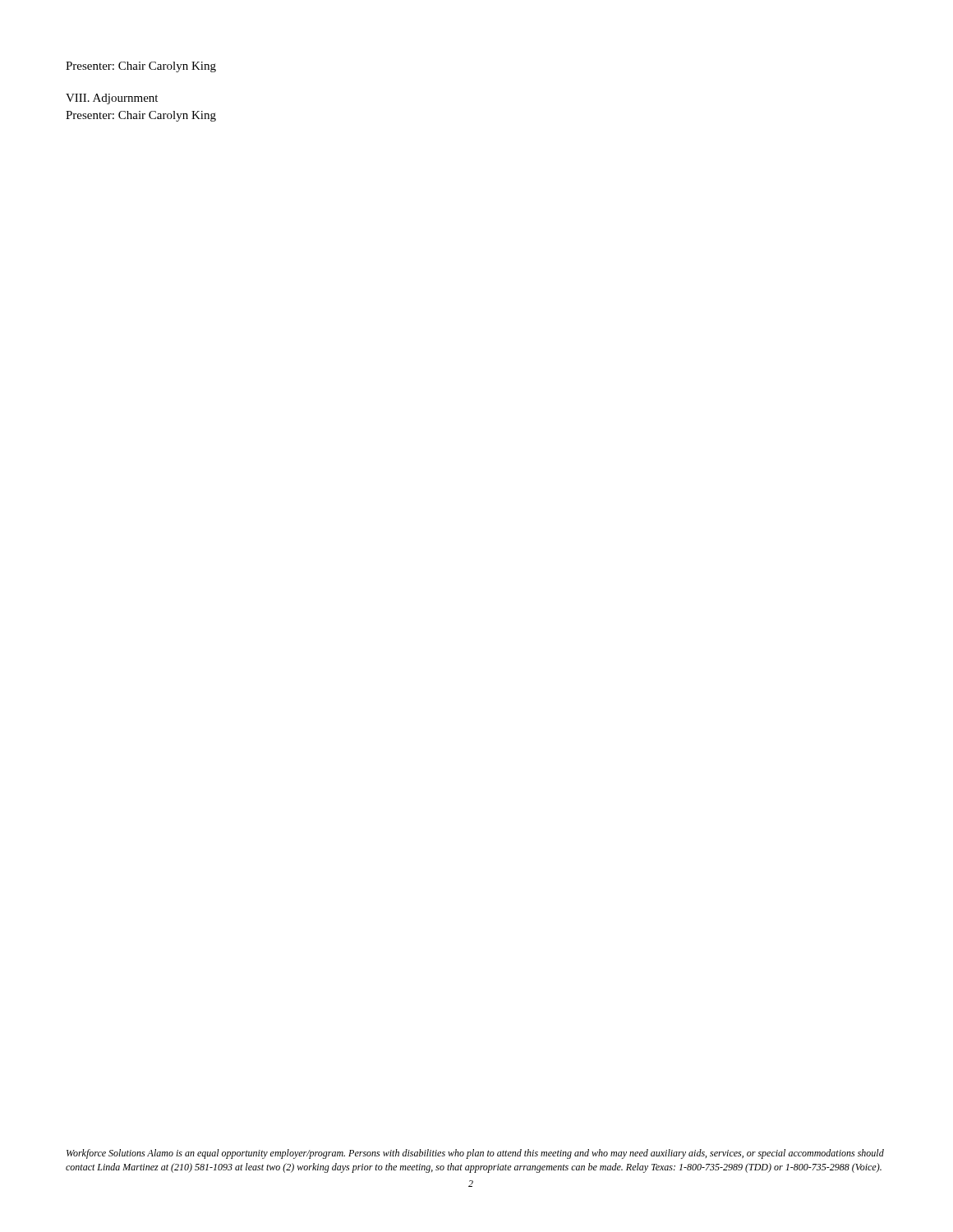Select the text that says "VIII. Adjournment Presenter: Chair Carolyn King"
The width and height of the screenshot is (953, 1232).
coord(112,99)
